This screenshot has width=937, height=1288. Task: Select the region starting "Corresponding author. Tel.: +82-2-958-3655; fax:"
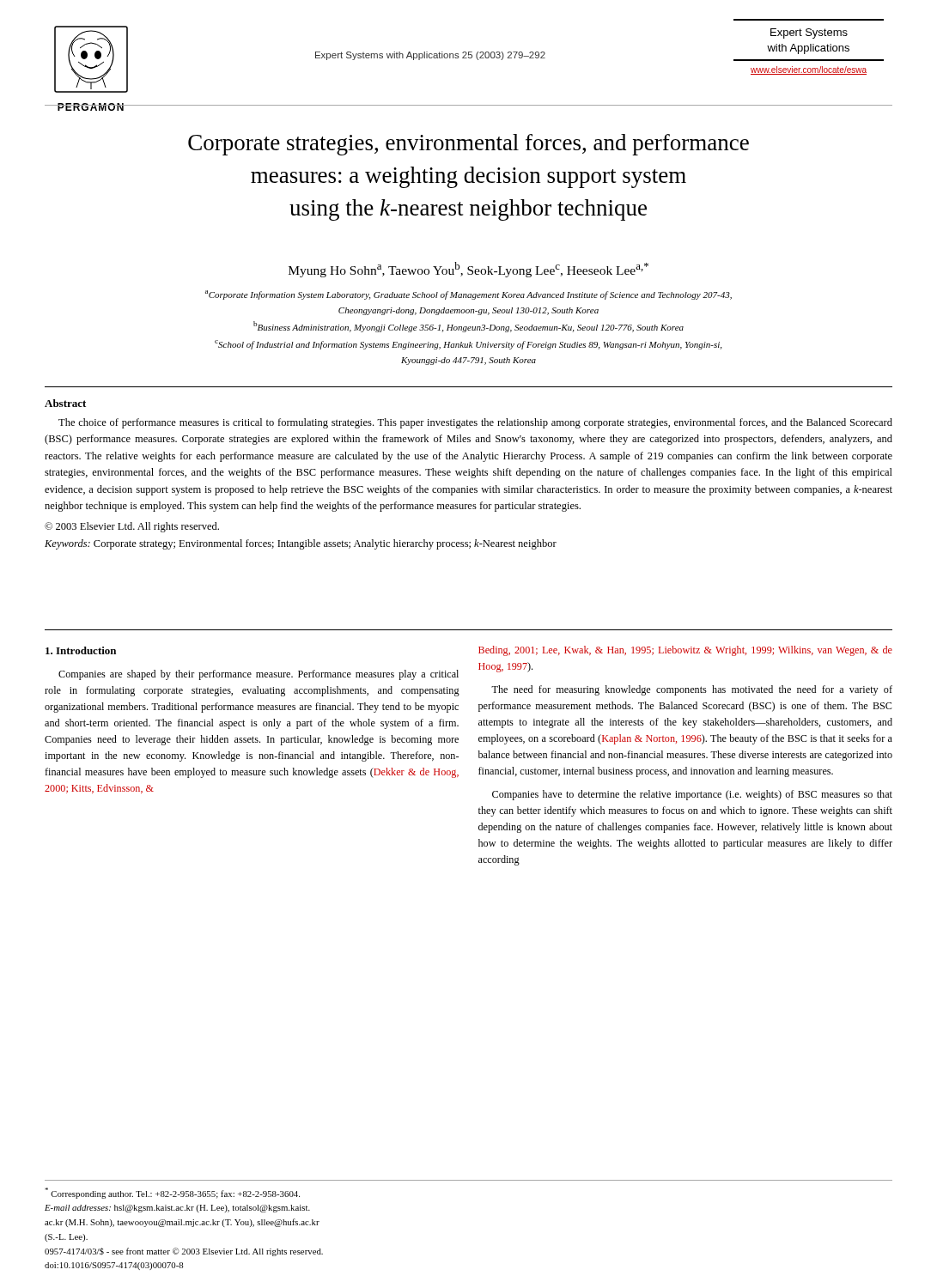coord(184,1228)
